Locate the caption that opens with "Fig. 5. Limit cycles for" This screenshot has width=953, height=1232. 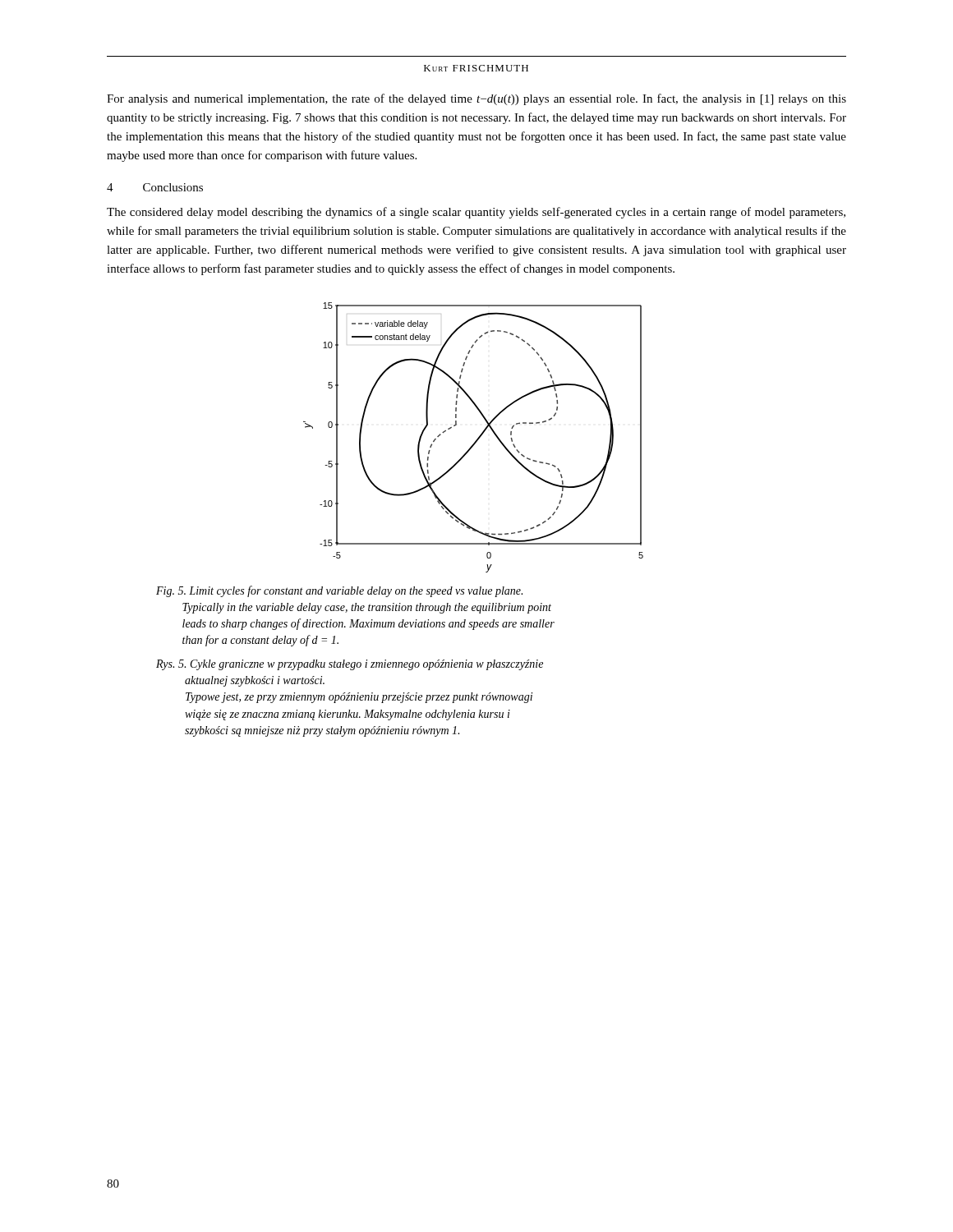coord(355,616)
